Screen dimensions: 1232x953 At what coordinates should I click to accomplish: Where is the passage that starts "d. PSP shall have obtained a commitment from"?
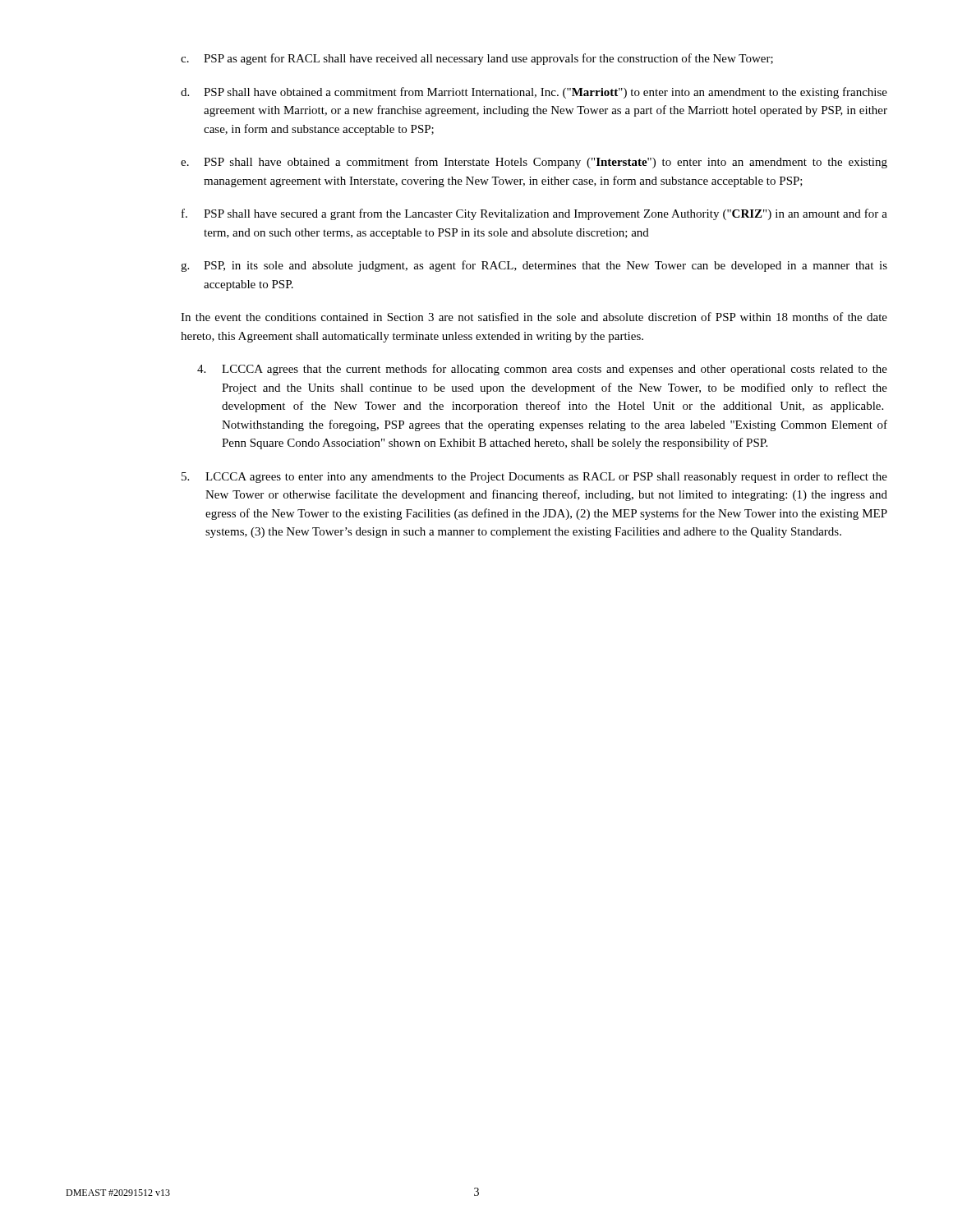point(534,110)
